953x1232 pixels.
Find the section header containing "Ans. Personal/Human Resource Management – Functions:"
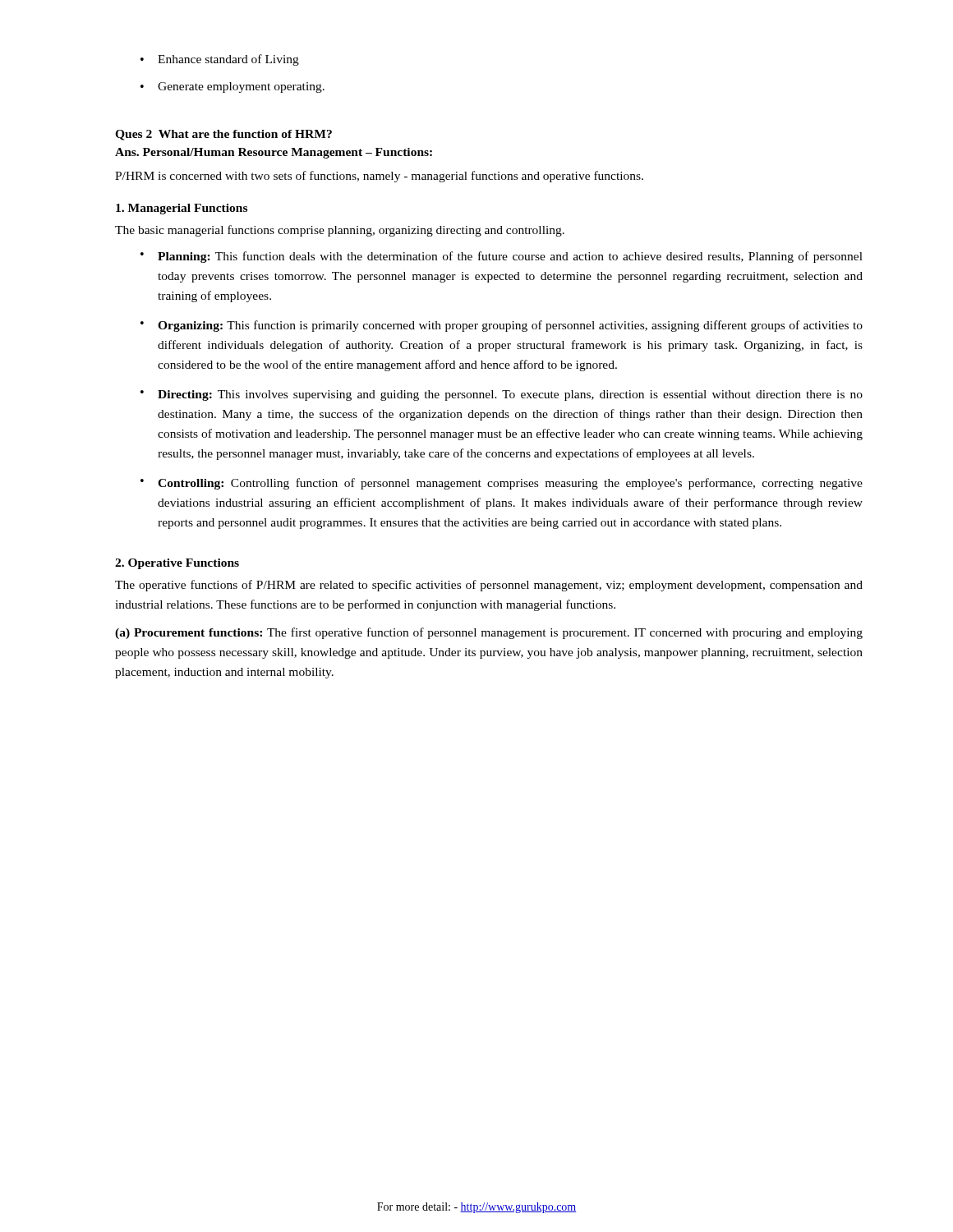point(274,152)
